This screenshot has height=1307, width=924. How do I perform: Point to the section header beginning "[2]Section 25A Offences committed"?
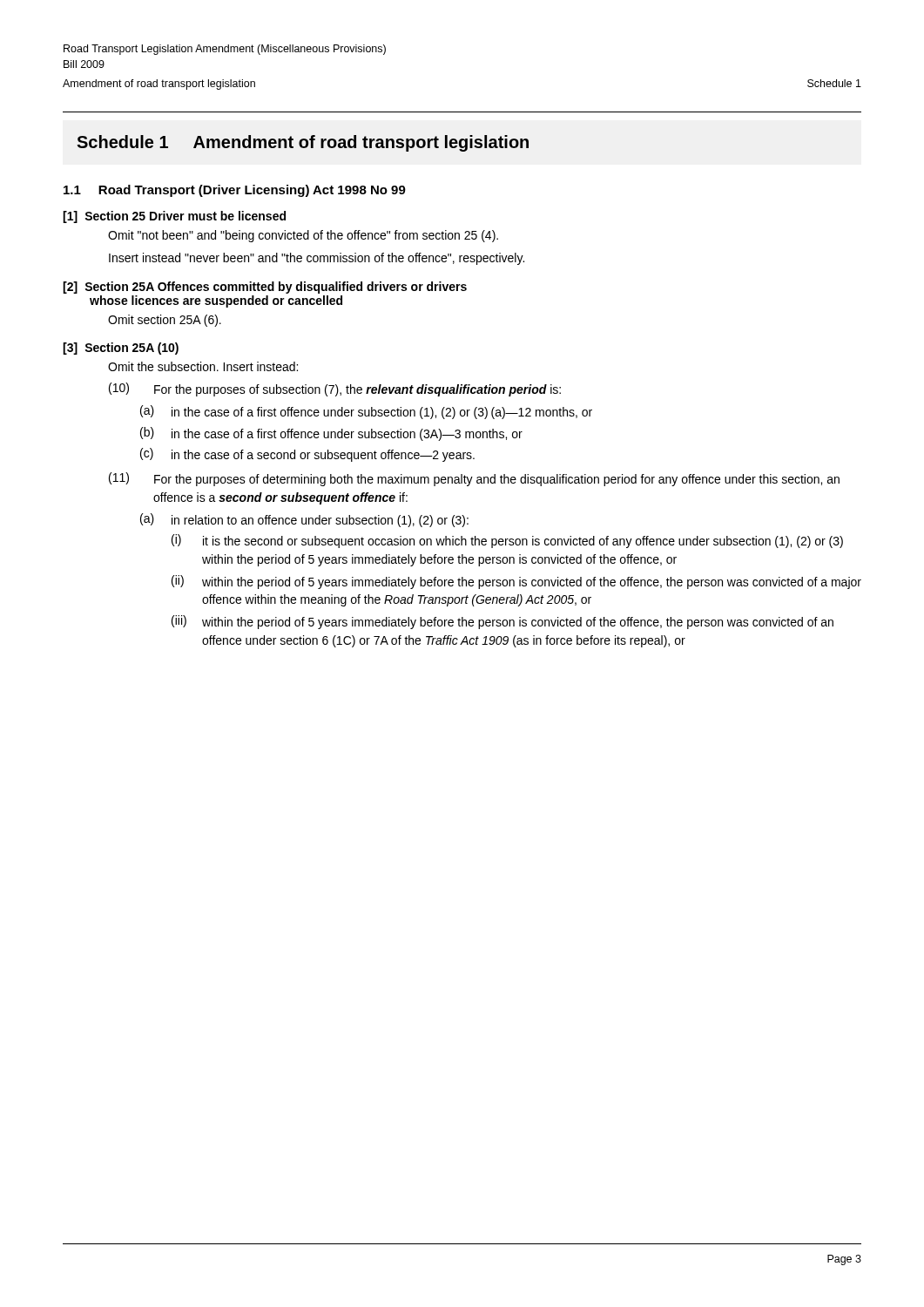pos(265,293)
